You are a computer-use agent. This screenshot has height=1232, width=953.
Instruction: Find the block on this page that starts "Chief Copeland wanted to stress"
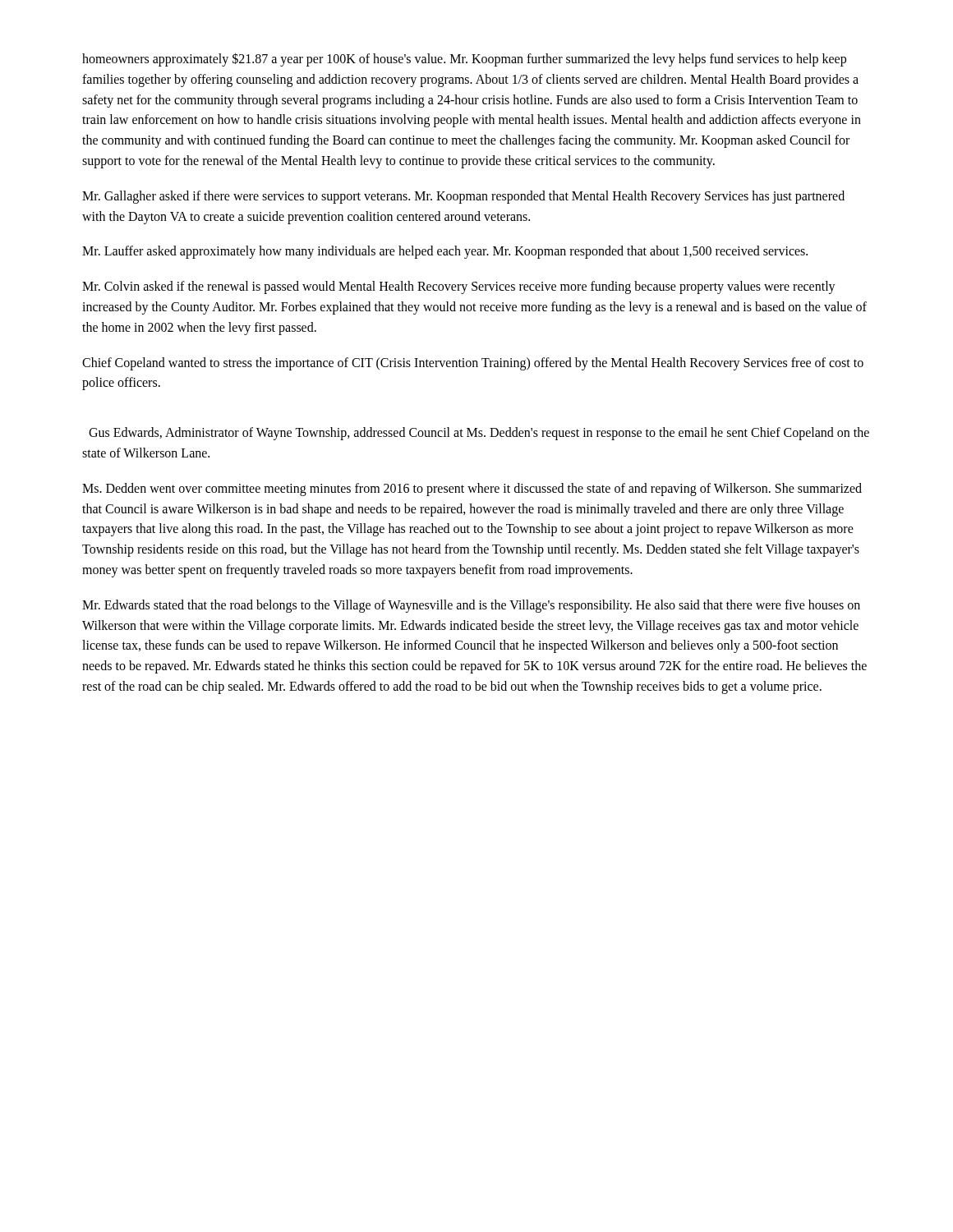pos(473,372)
